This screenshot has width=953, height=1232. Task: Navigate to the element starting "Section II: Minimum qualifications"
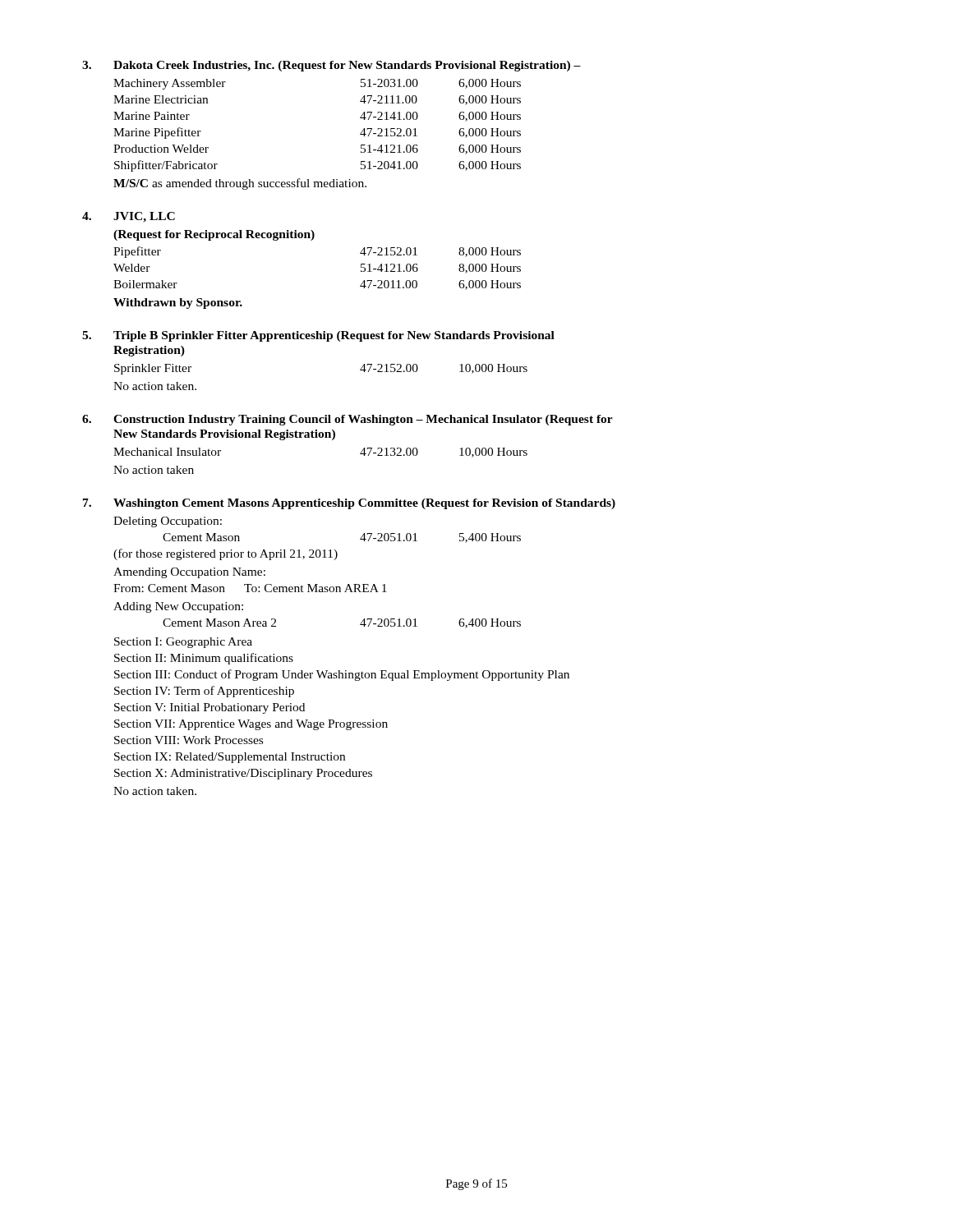[203, 657]
